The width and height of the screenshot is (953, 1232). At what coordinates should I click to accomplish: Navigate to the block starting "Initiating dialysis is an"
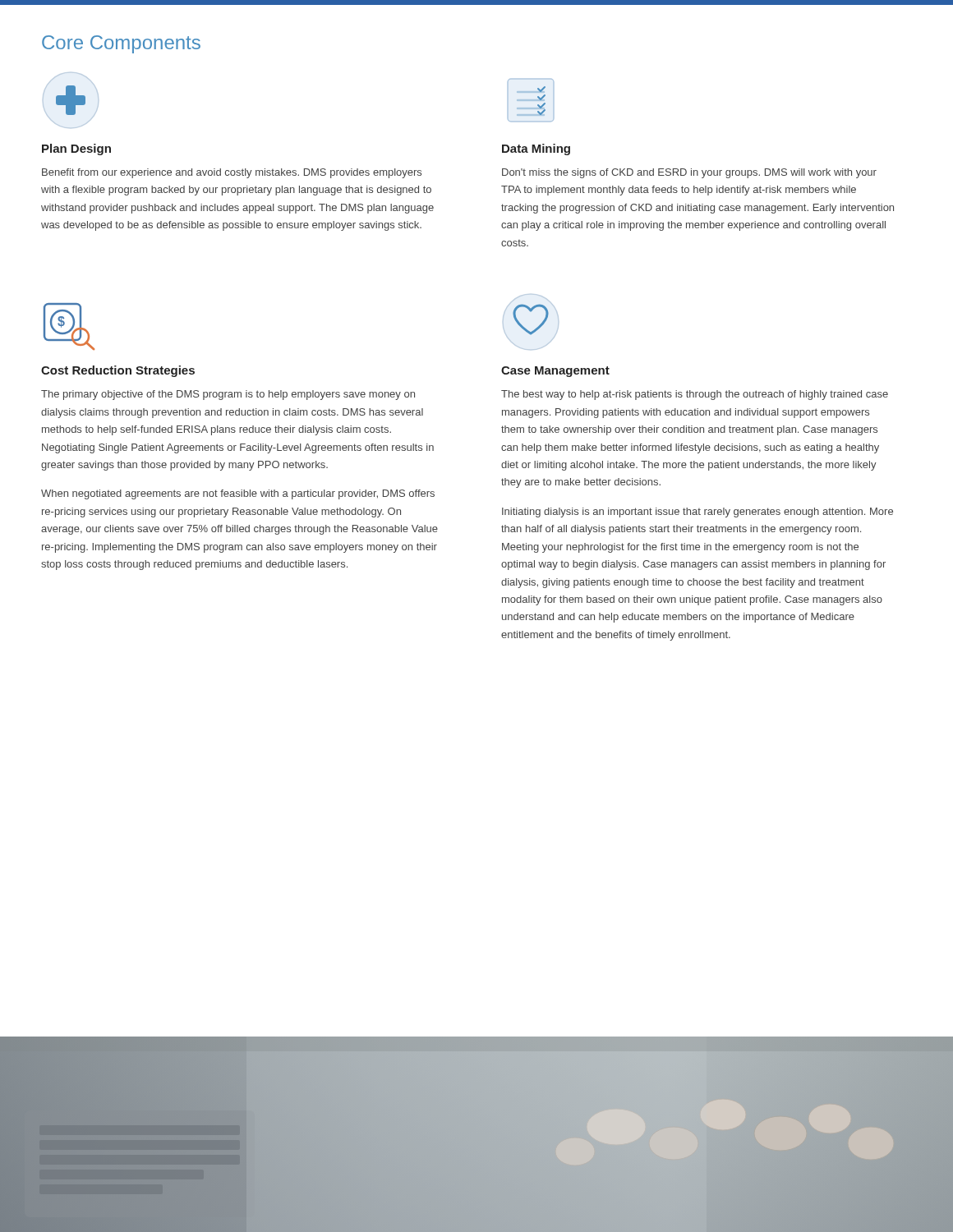[697, 573]
